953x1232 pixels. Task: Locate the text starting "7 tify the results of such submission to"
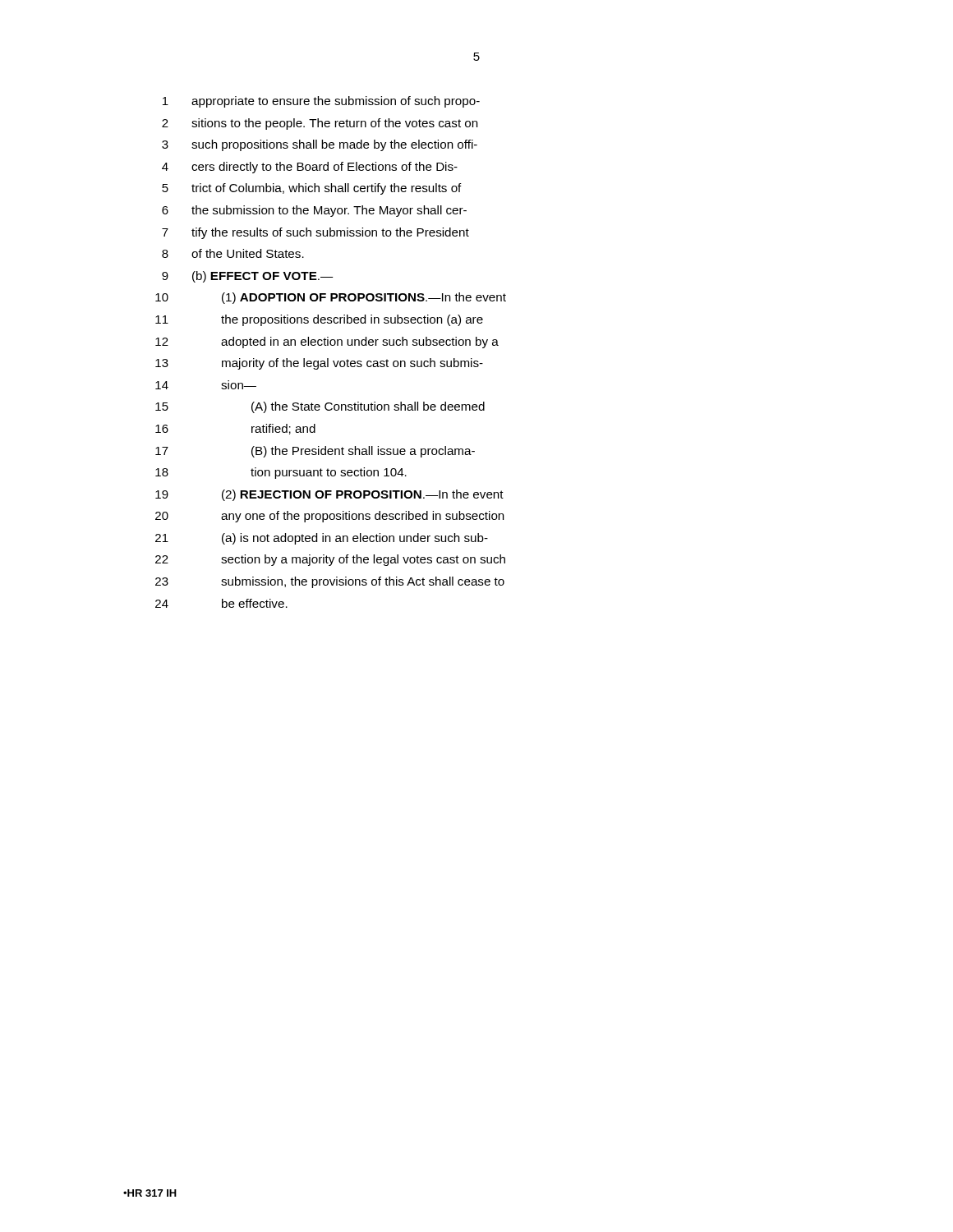tap(476, 232)
